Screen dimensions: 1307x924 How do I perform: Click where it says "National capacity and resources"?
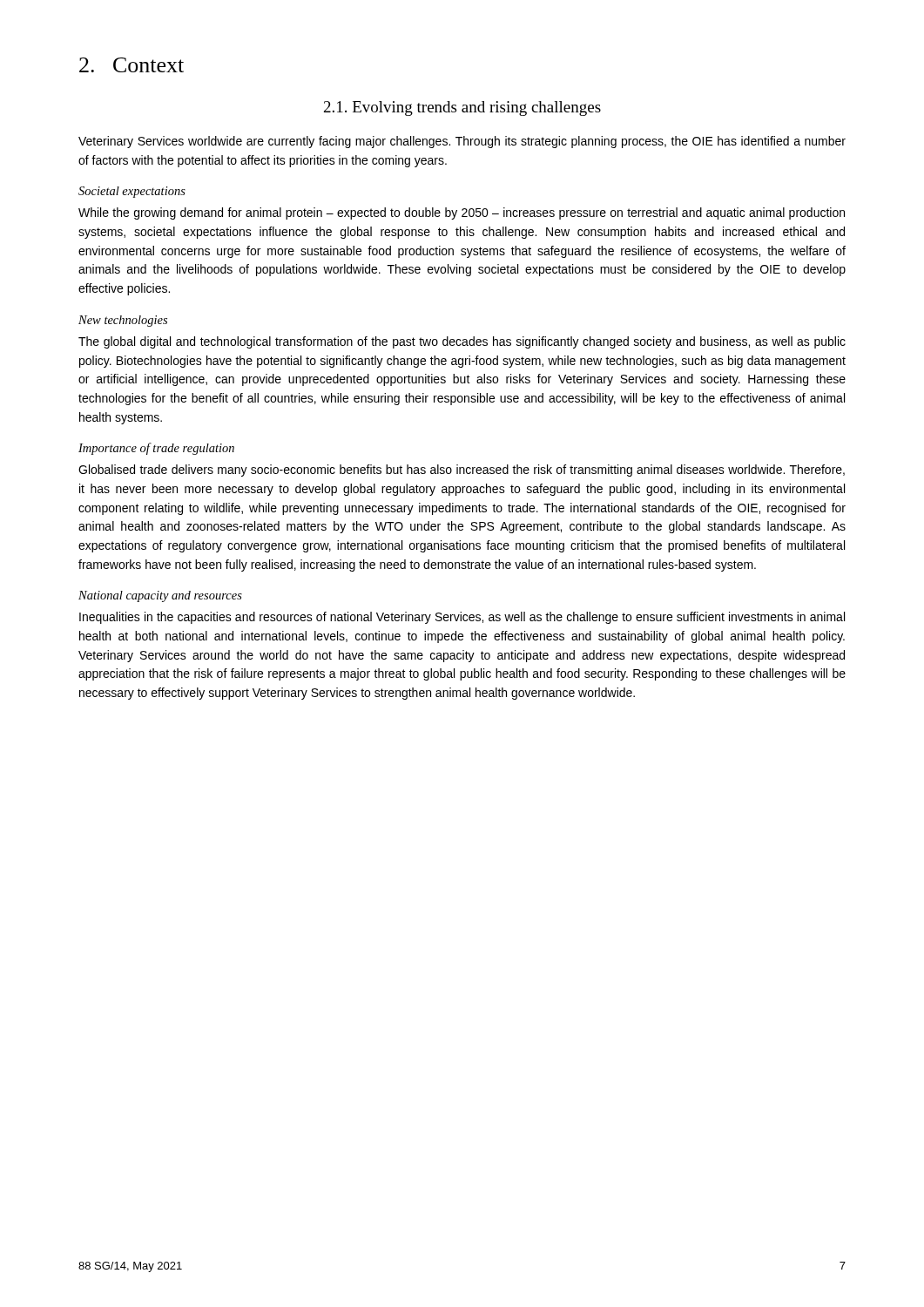(x=160, y=595)
